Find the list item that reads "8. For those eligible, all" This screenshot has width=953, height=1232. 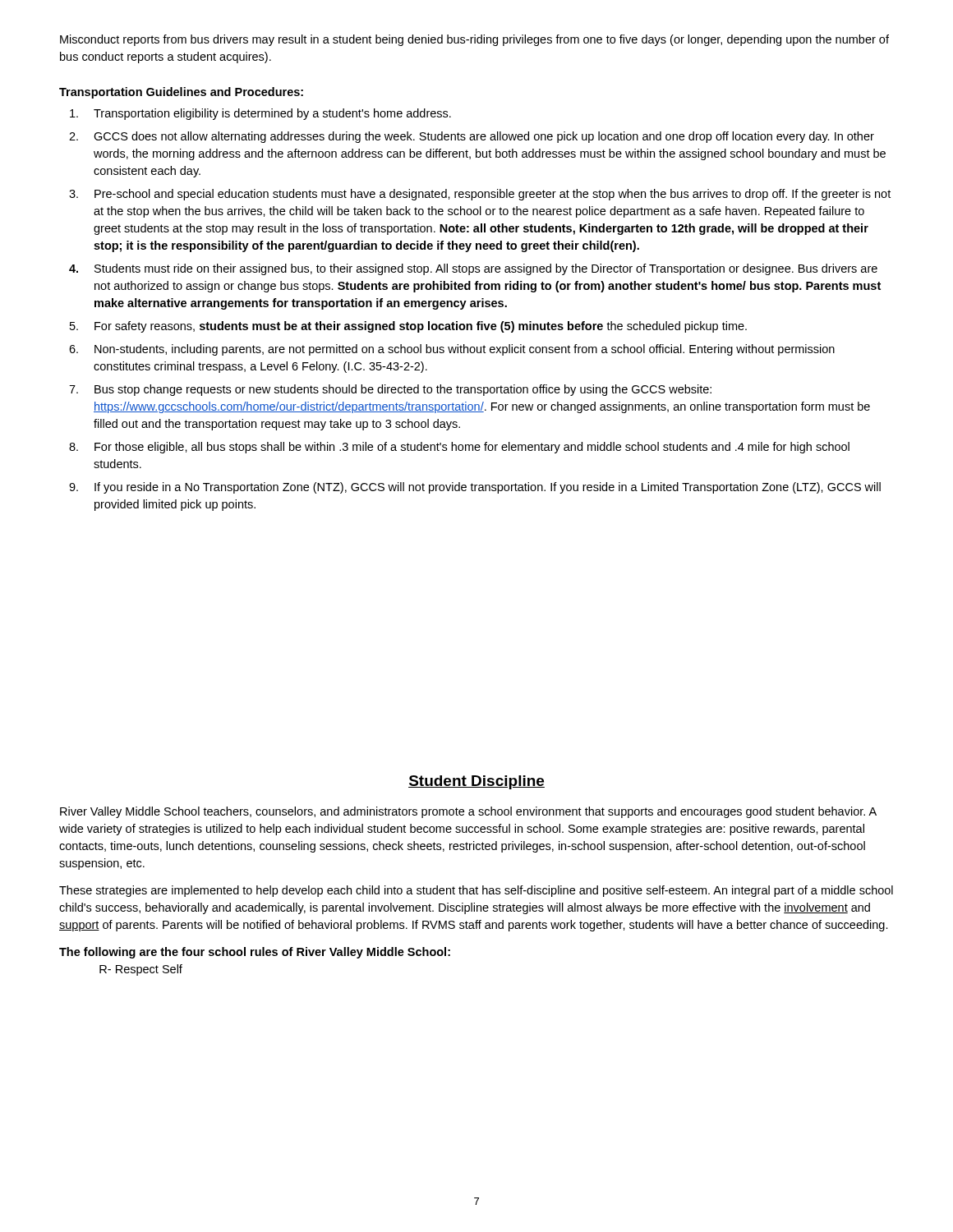point(476,456)
